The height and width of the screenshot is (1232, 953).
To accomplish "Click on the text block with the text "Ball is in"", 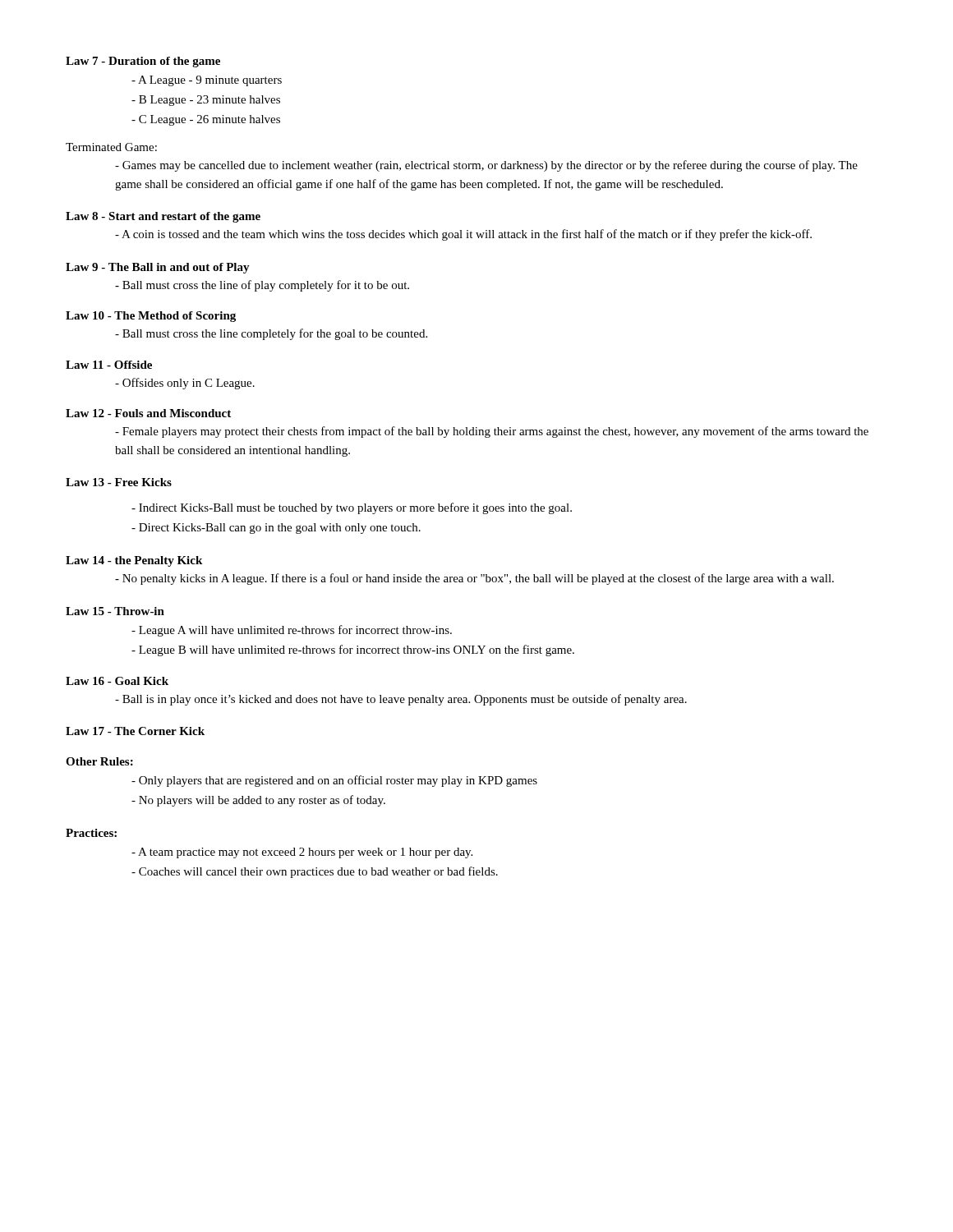I will coord(401,699).
